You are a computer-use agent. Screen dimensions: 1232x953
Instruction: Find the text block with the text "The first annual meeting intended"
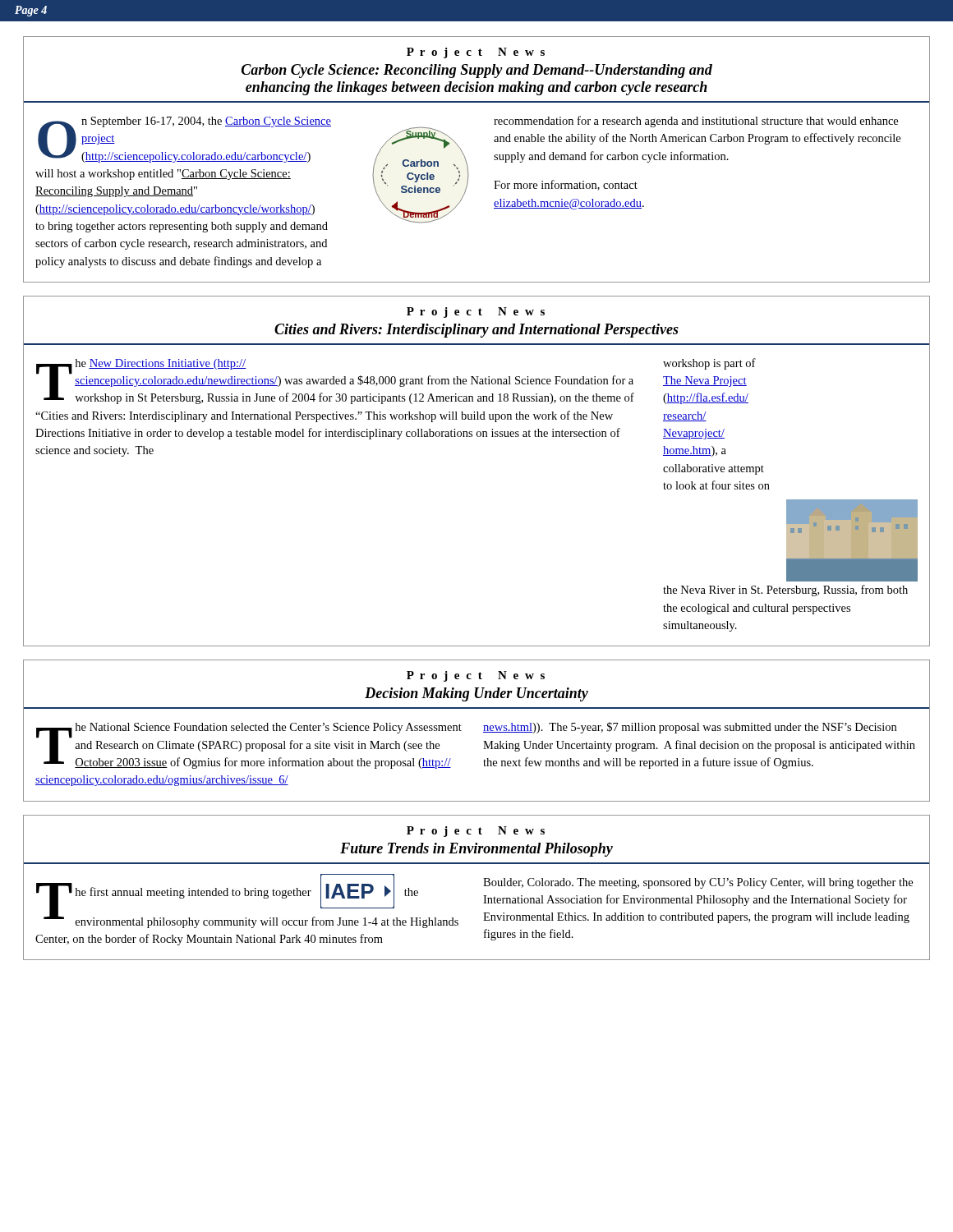247,909
